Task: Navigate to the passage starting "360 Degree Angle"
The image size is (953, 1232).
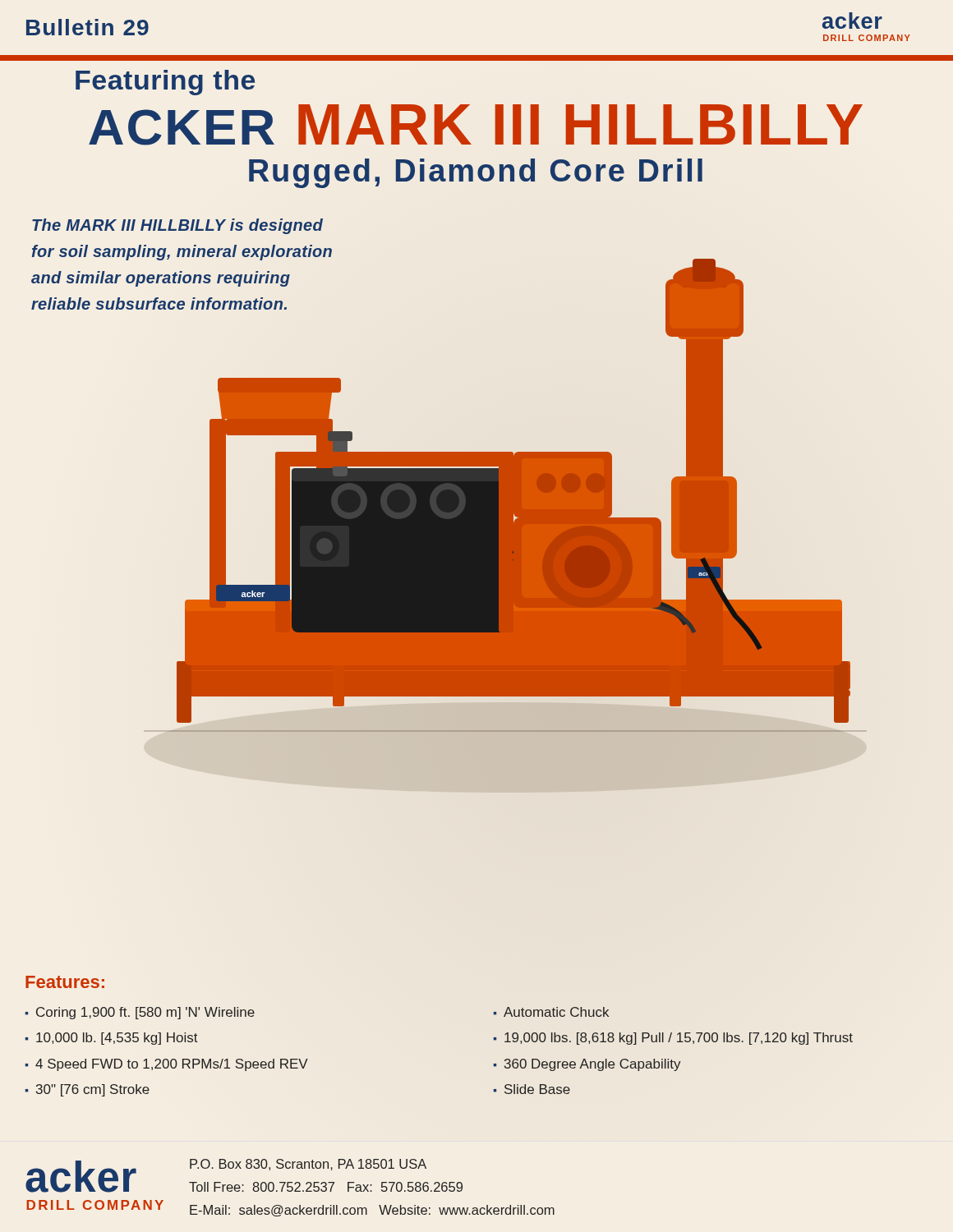Action: [x=592, y=1064]
